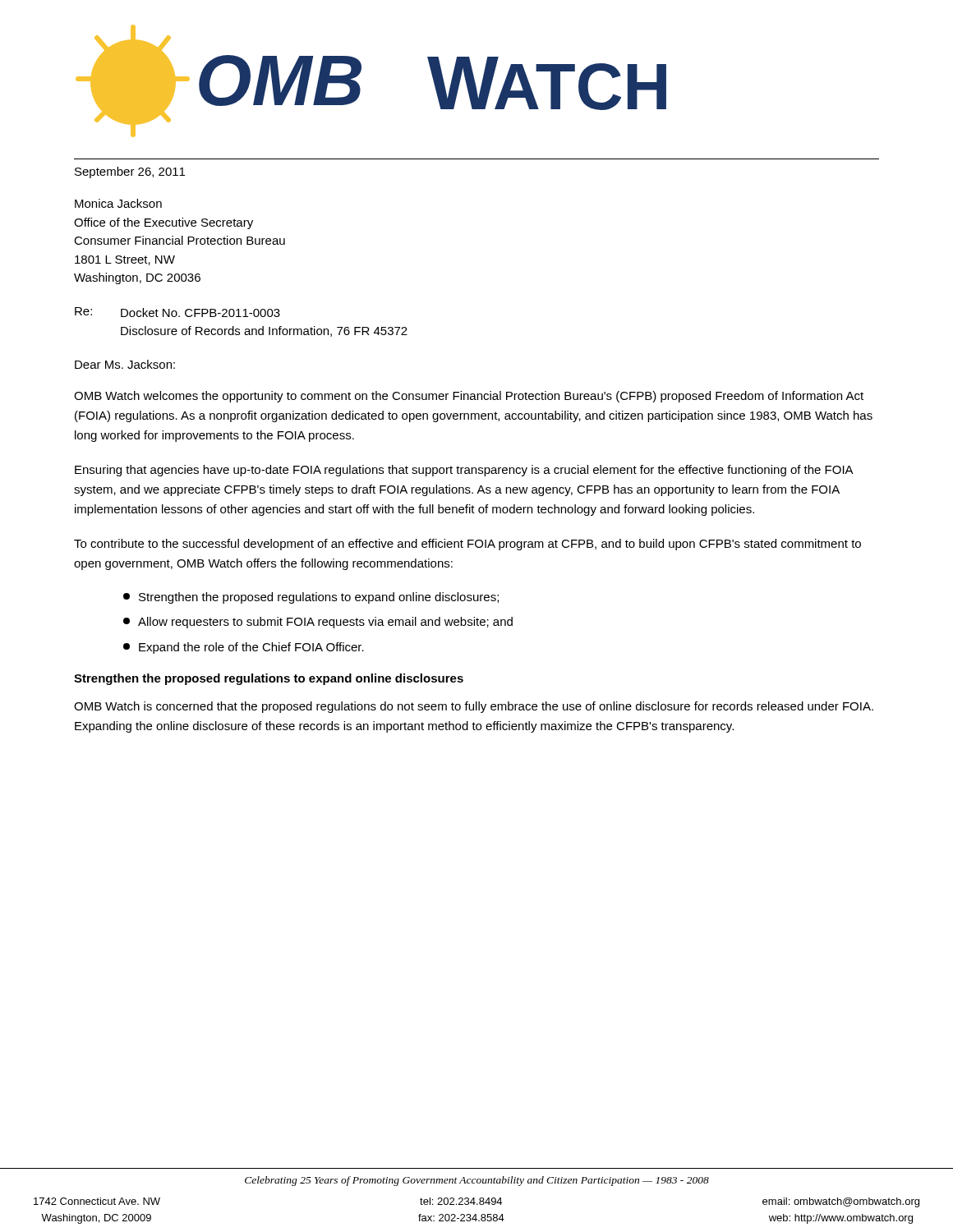The height and width of the screenshot is (1232, 953).
Task: Locate the region starting "Monica Jackson Office of the Executive Secretary"
Action: click(x=180, y=240)
